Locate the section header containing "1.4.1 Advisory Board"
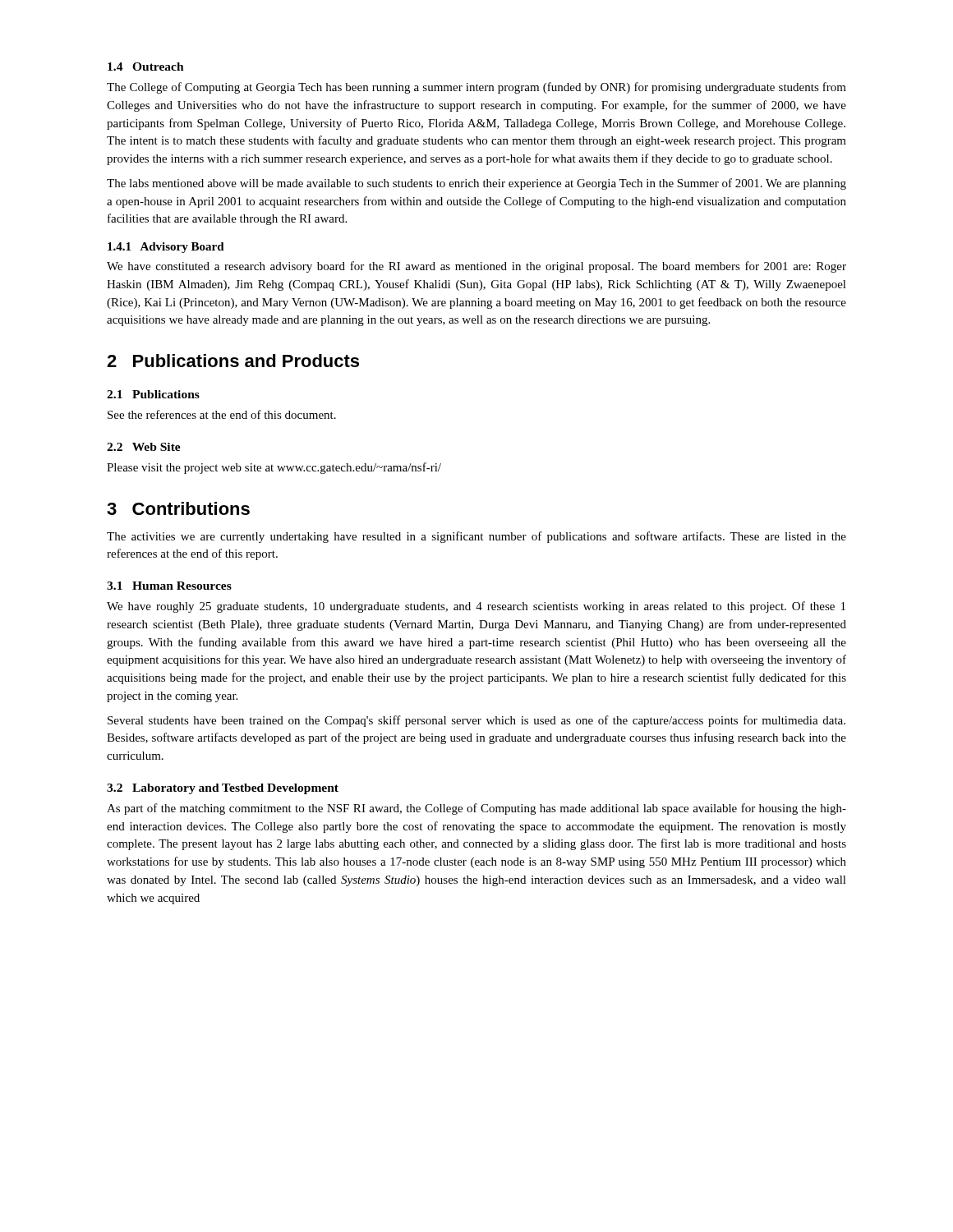This screenshot has width=953, height=1232. (165, 247)
